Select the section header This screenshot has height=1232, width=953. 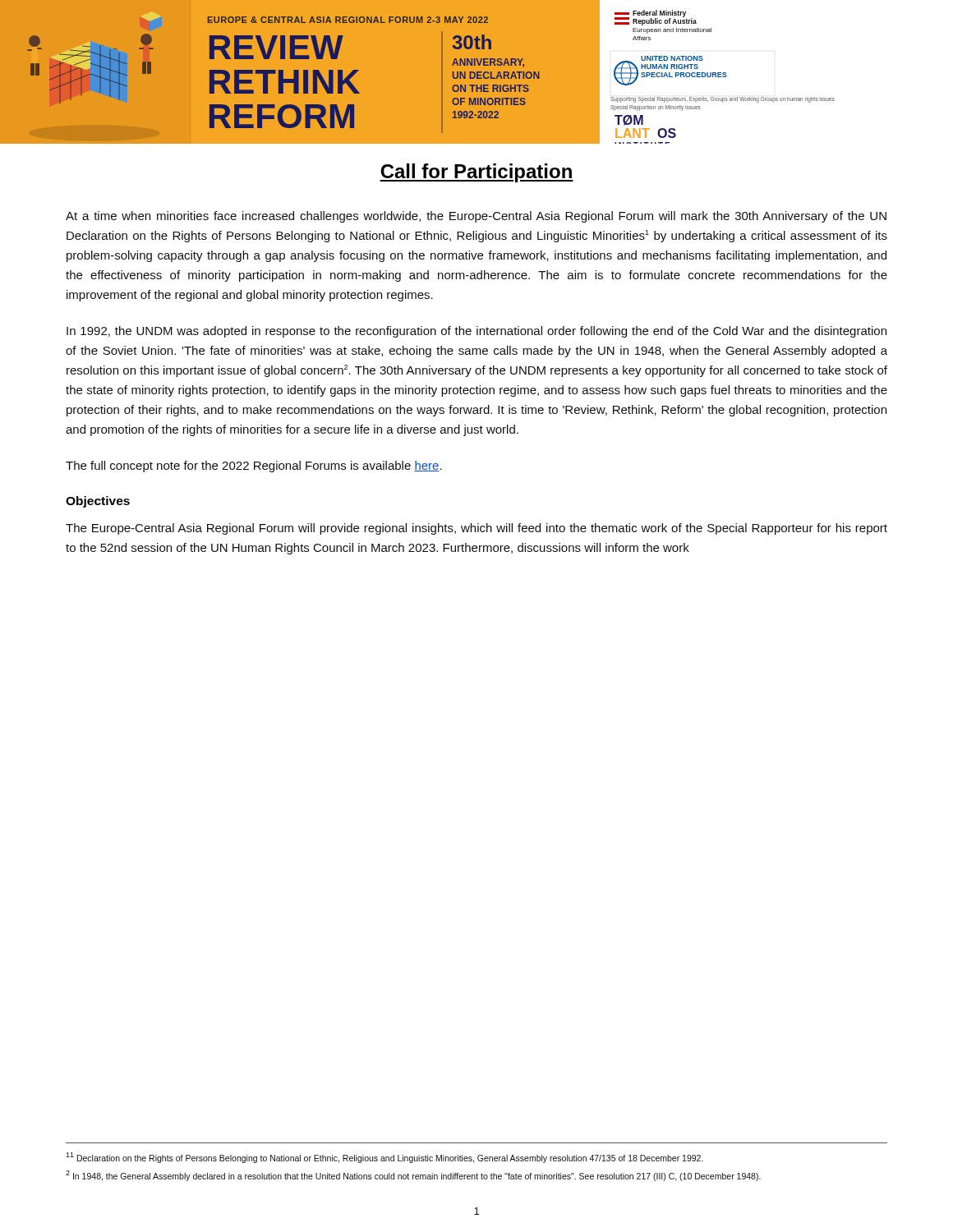tap(98, 501)
